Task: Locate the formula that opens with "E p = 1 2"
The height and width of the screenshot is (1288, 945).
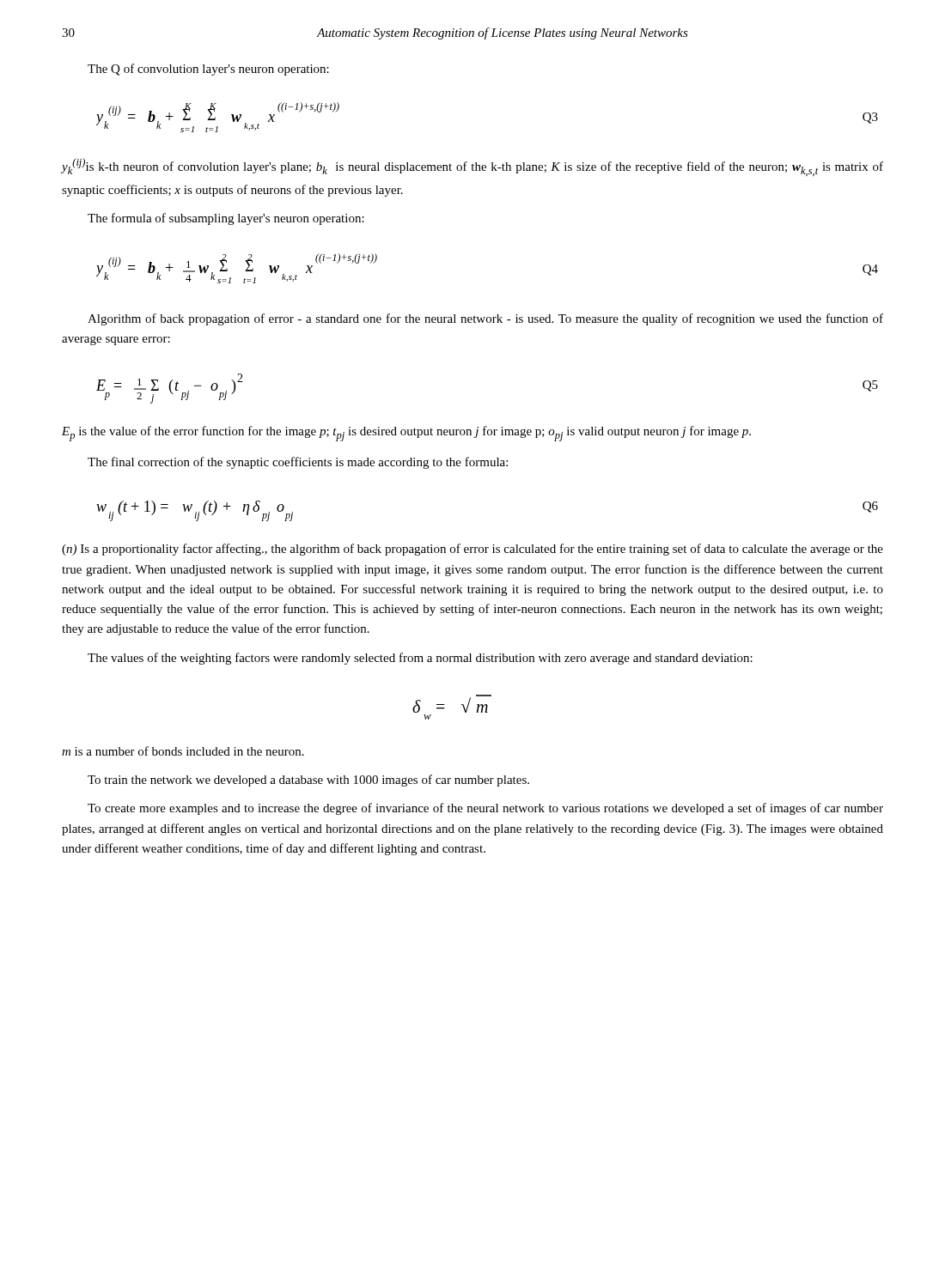Action: pyautogui.click(x=171, y=389)
